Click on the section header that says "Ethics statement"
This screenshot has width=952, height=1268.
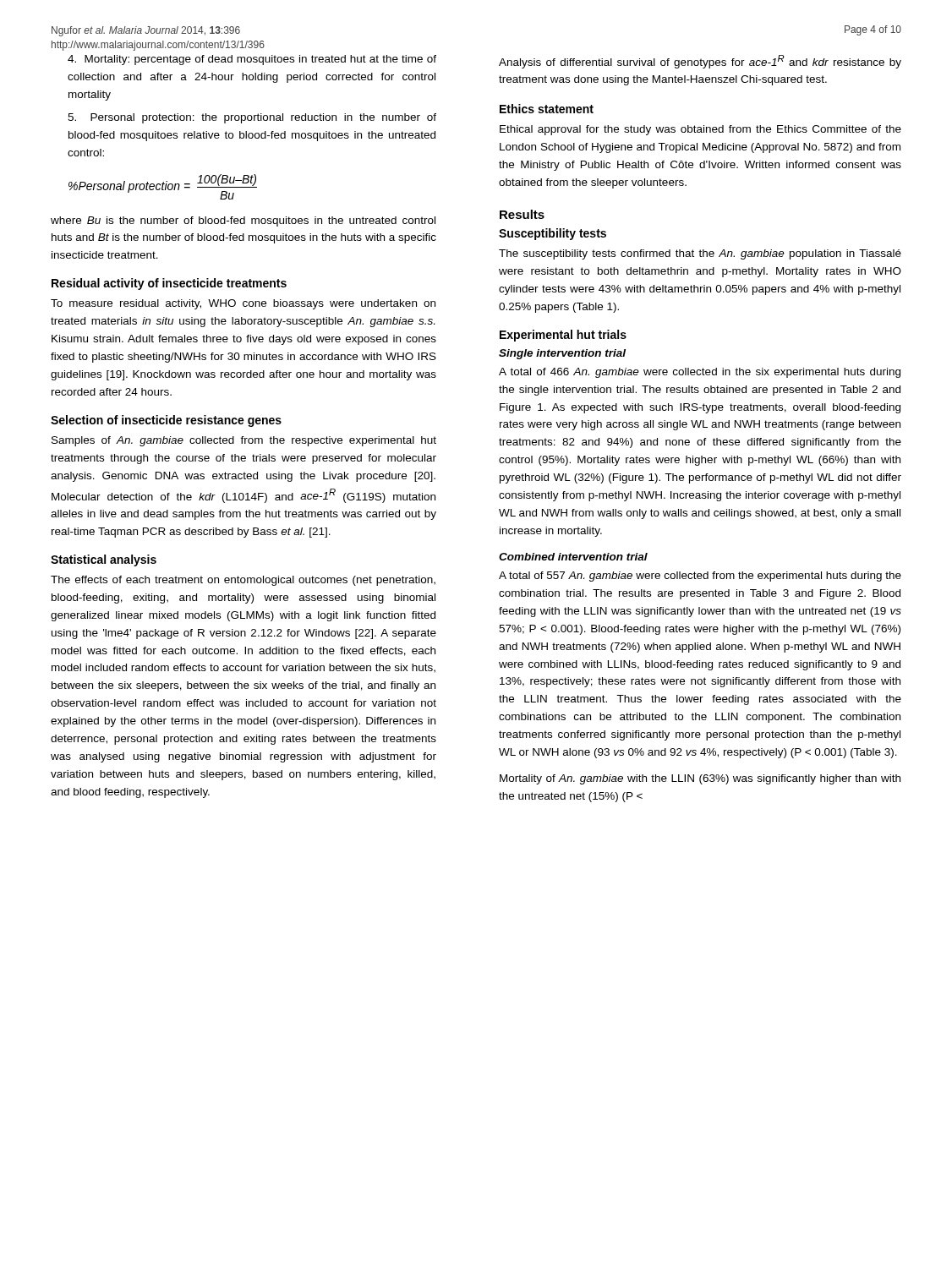point(546,109)
